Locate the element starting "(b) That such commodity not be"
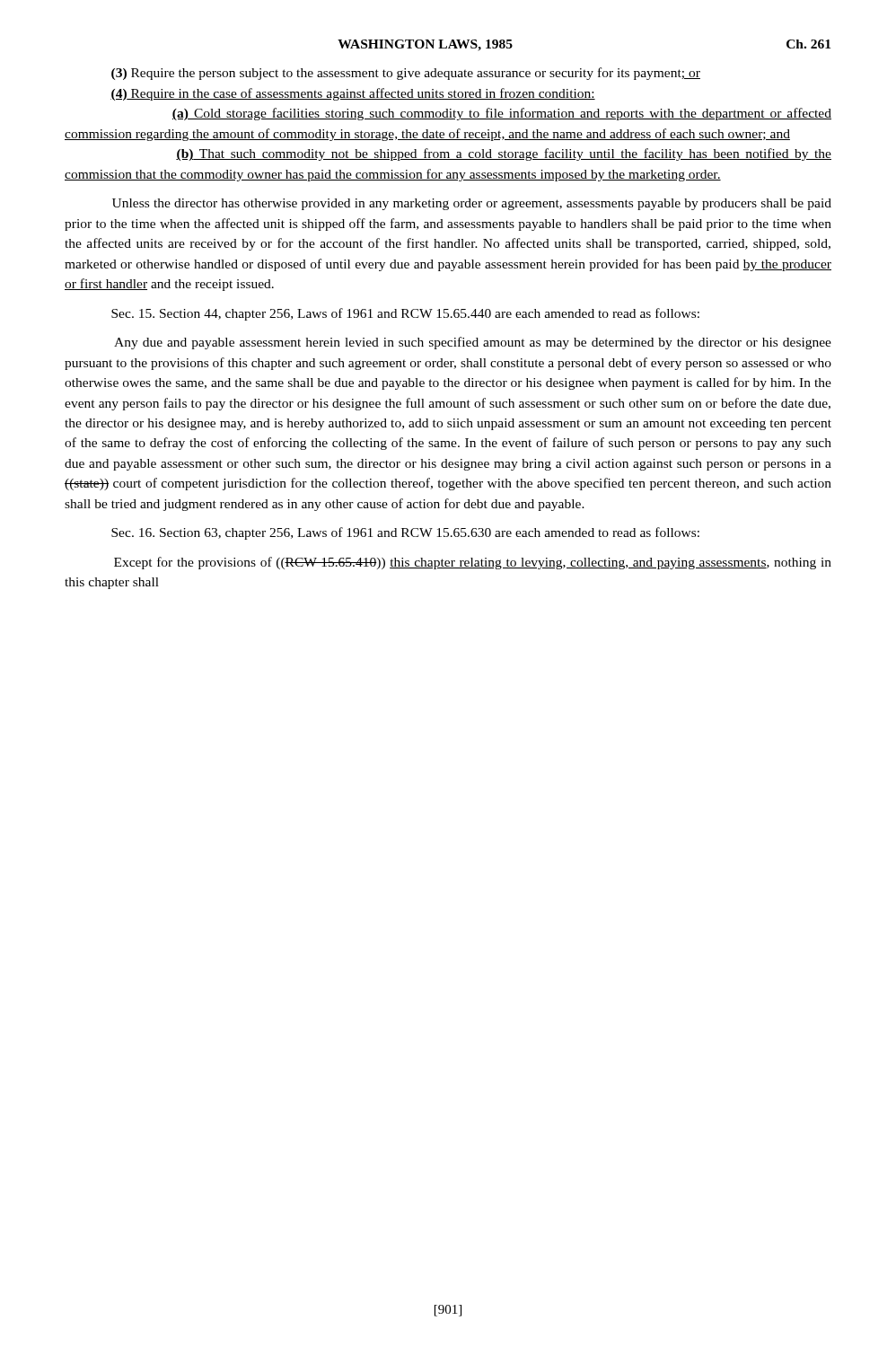Viewport: 896px width, 1347px height. 448,164
